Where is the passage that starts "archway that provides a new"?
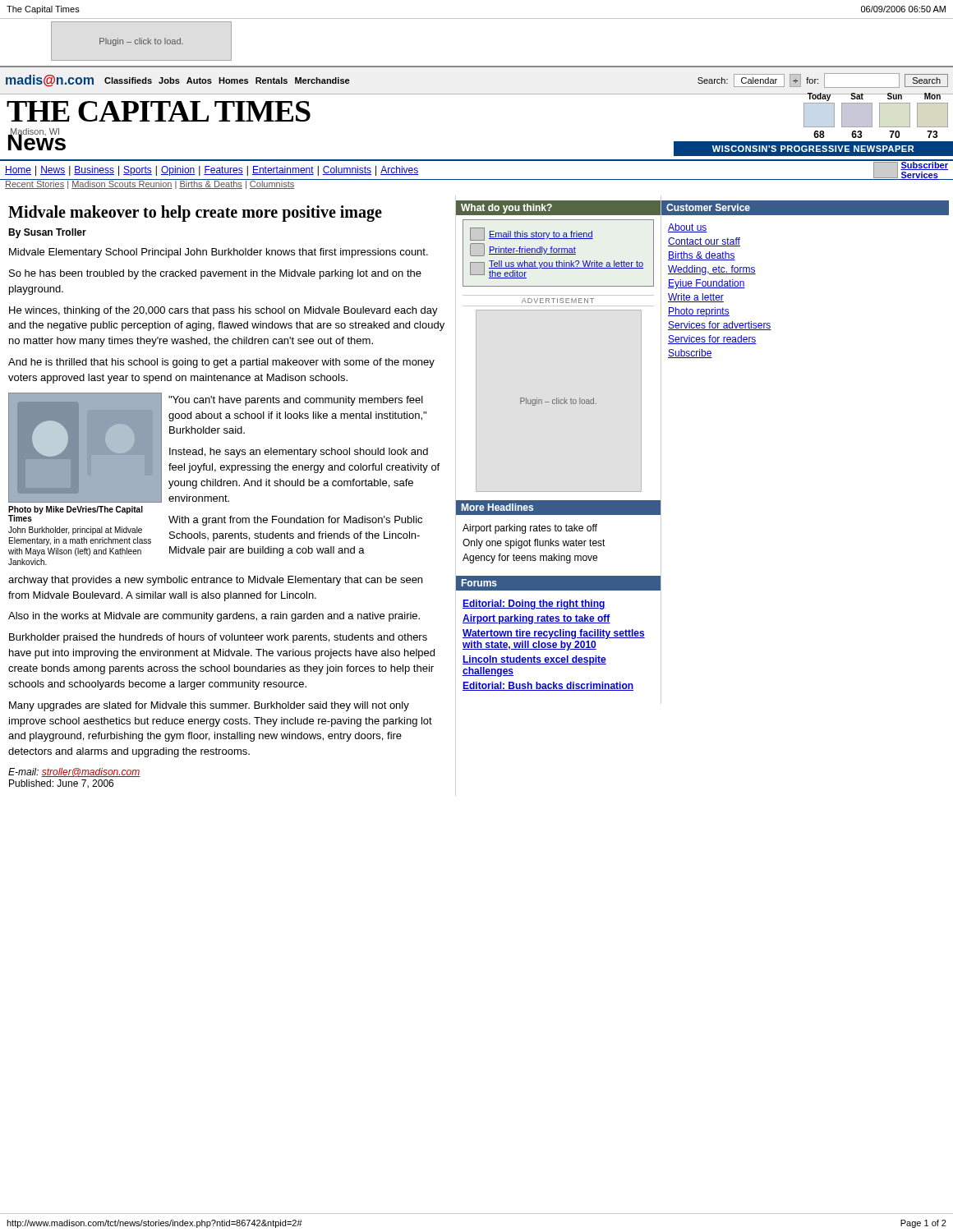 pyautogui.click(x=216, y=587)
